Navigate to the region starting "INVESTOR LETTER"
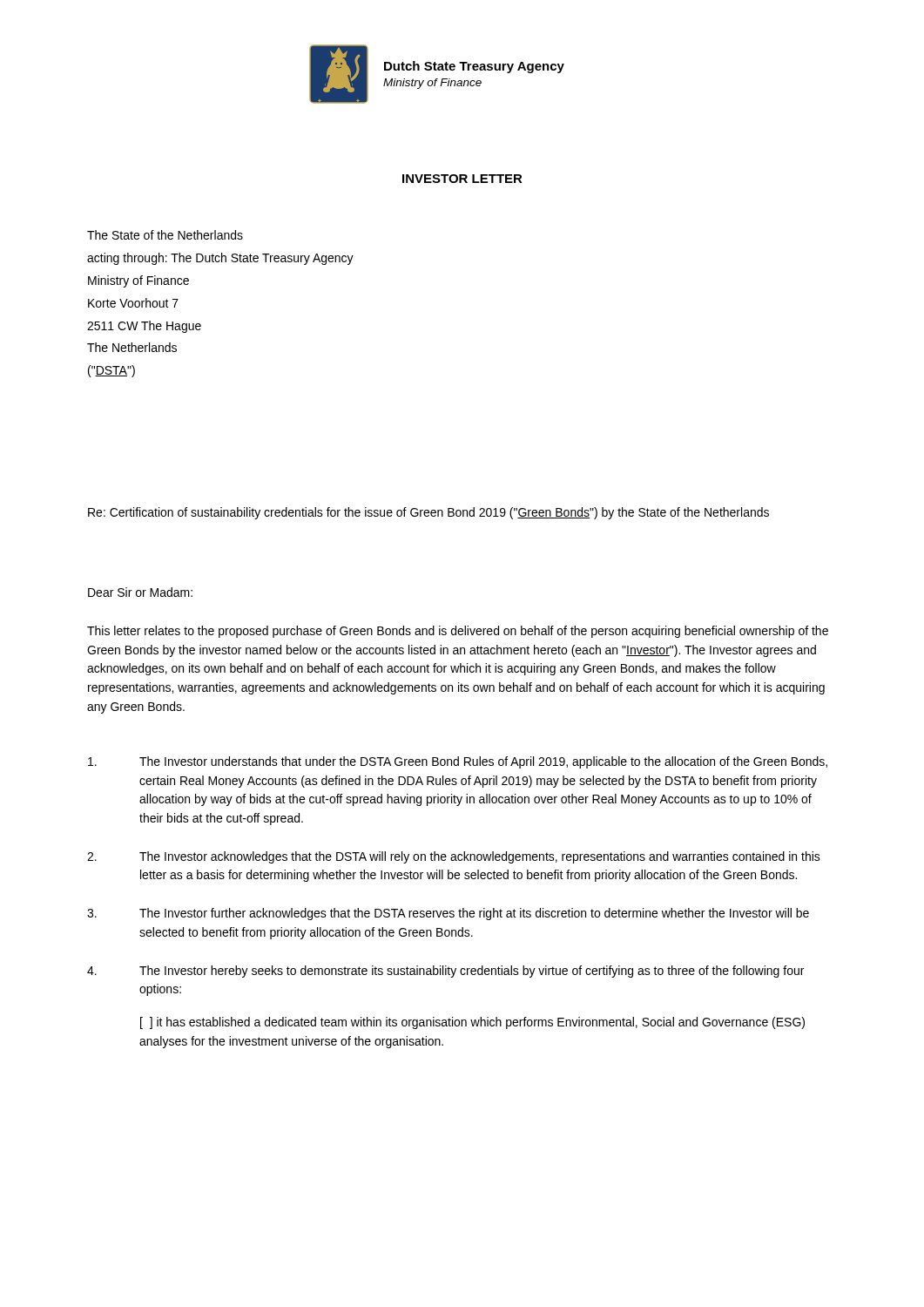The height and width of the screenshot is (1307, 924). 462,178
